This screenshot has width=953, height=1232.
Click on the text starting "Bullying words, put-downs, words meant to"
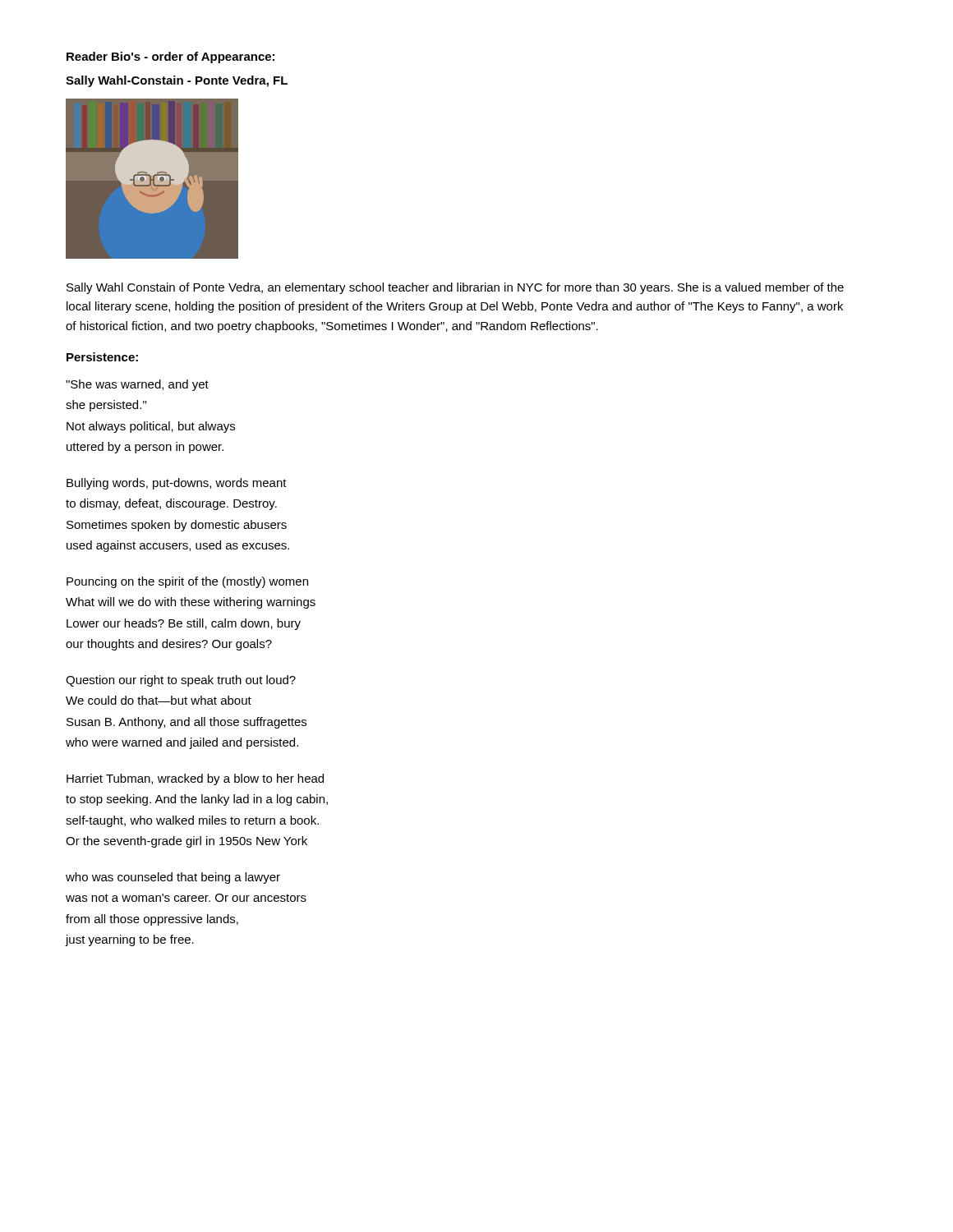tap(178, 514)
